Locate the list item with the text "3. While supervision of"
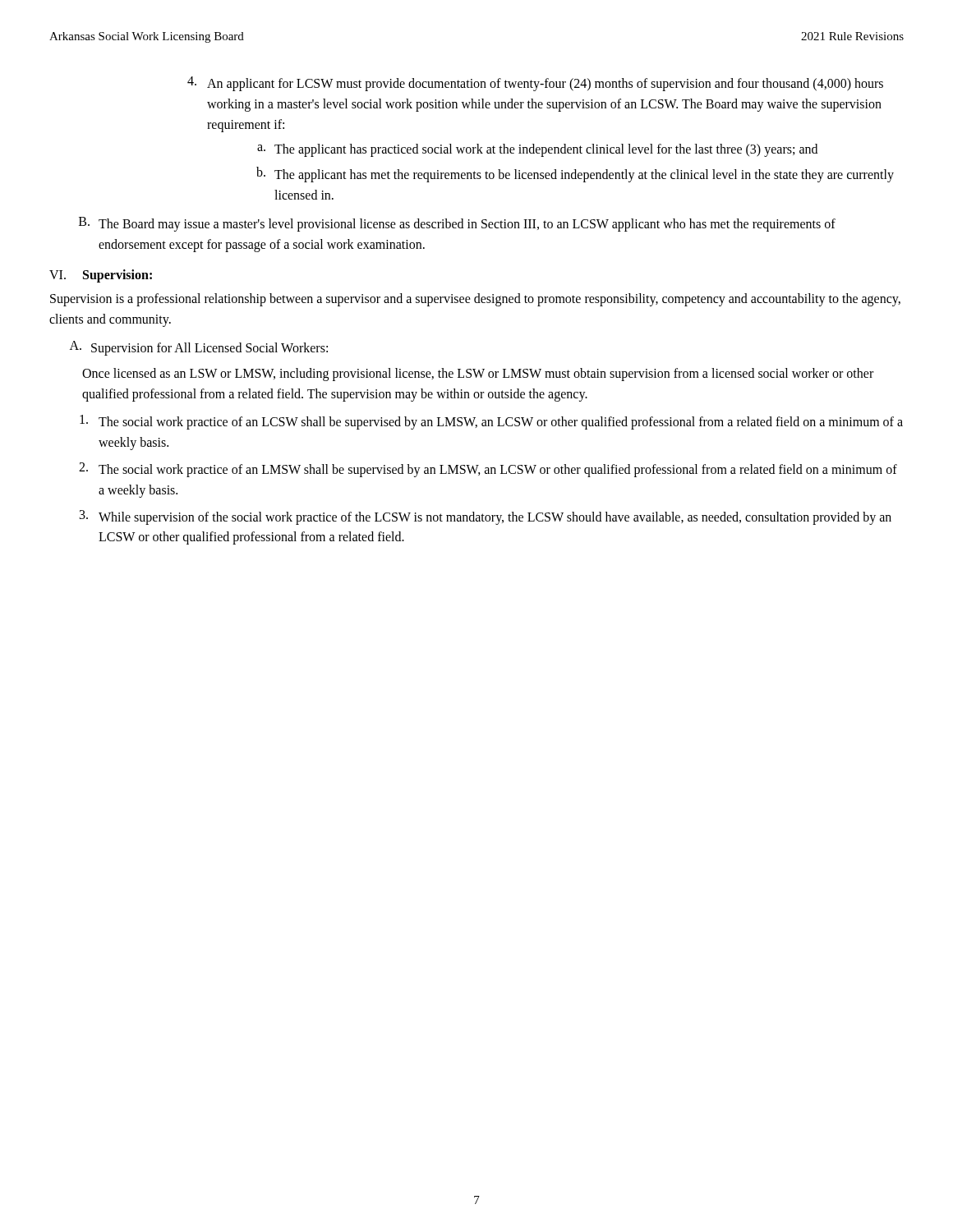 click(x=485, y=528)
